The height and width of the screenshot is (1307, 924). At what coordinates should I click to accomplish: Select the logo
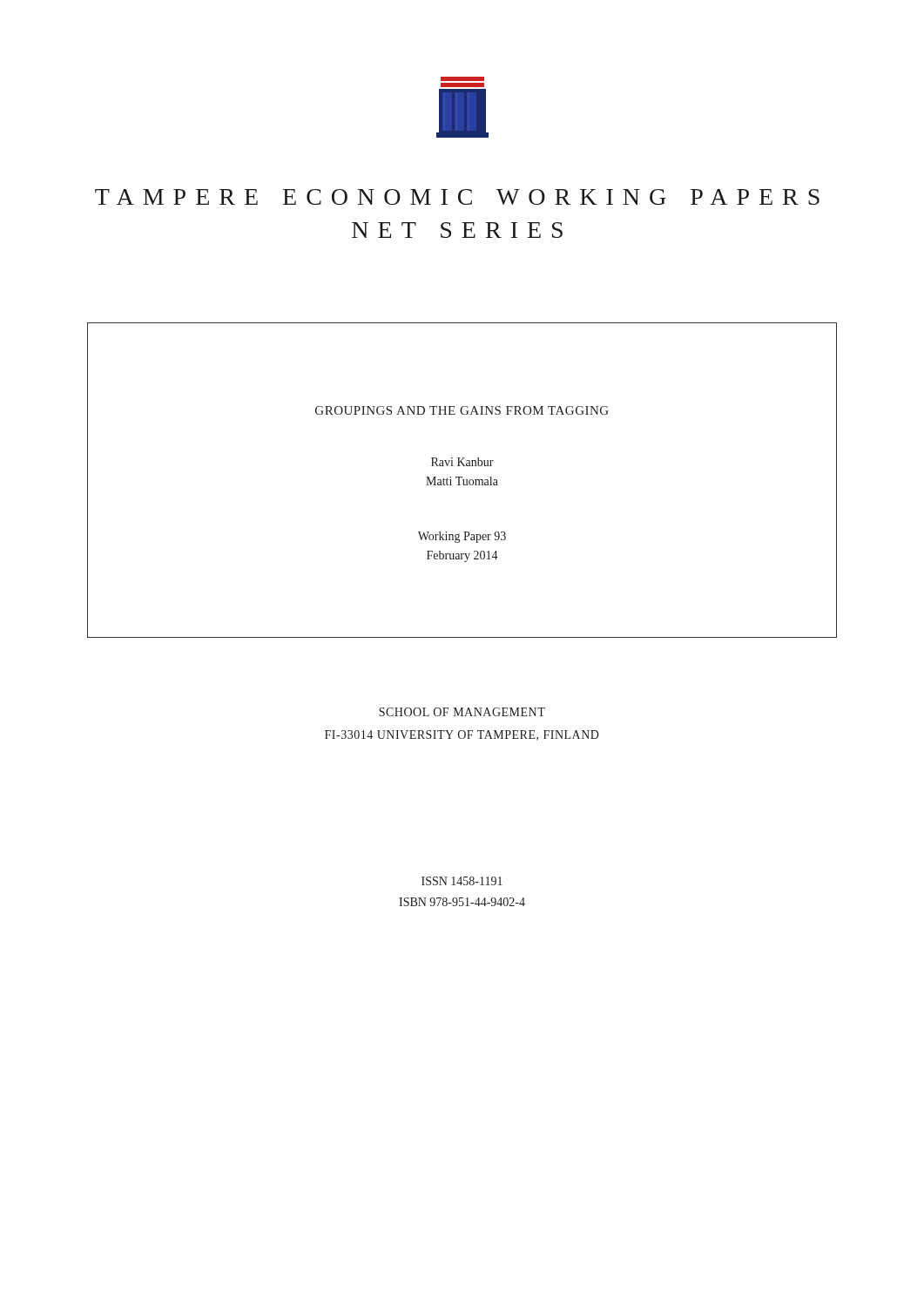[462, 109]
